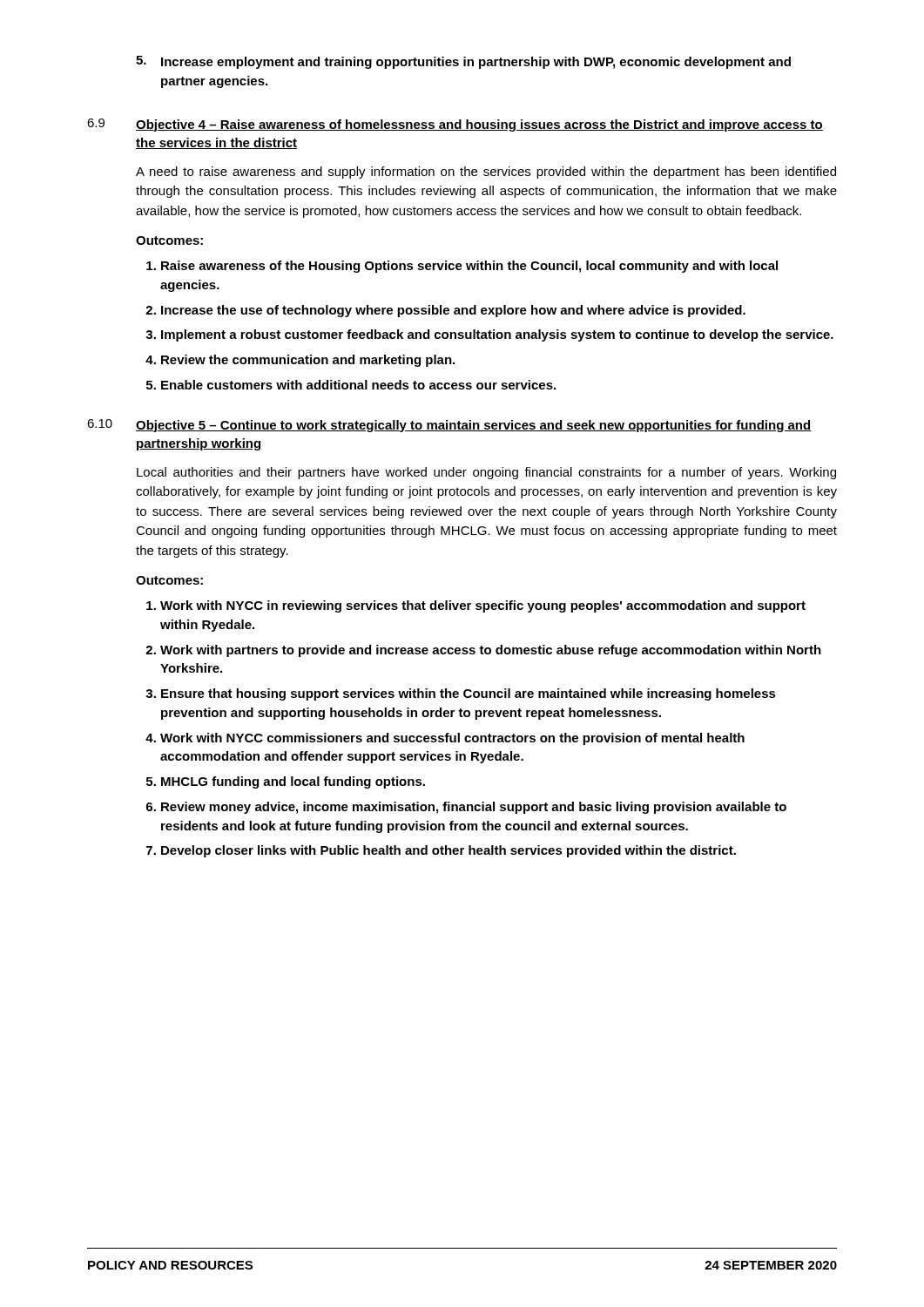The height and width of the screenshot is (1307, 924).
Task: Find the element starting "6.10 Objective 5 – Continue to work"
Action: tap(462, 434)
